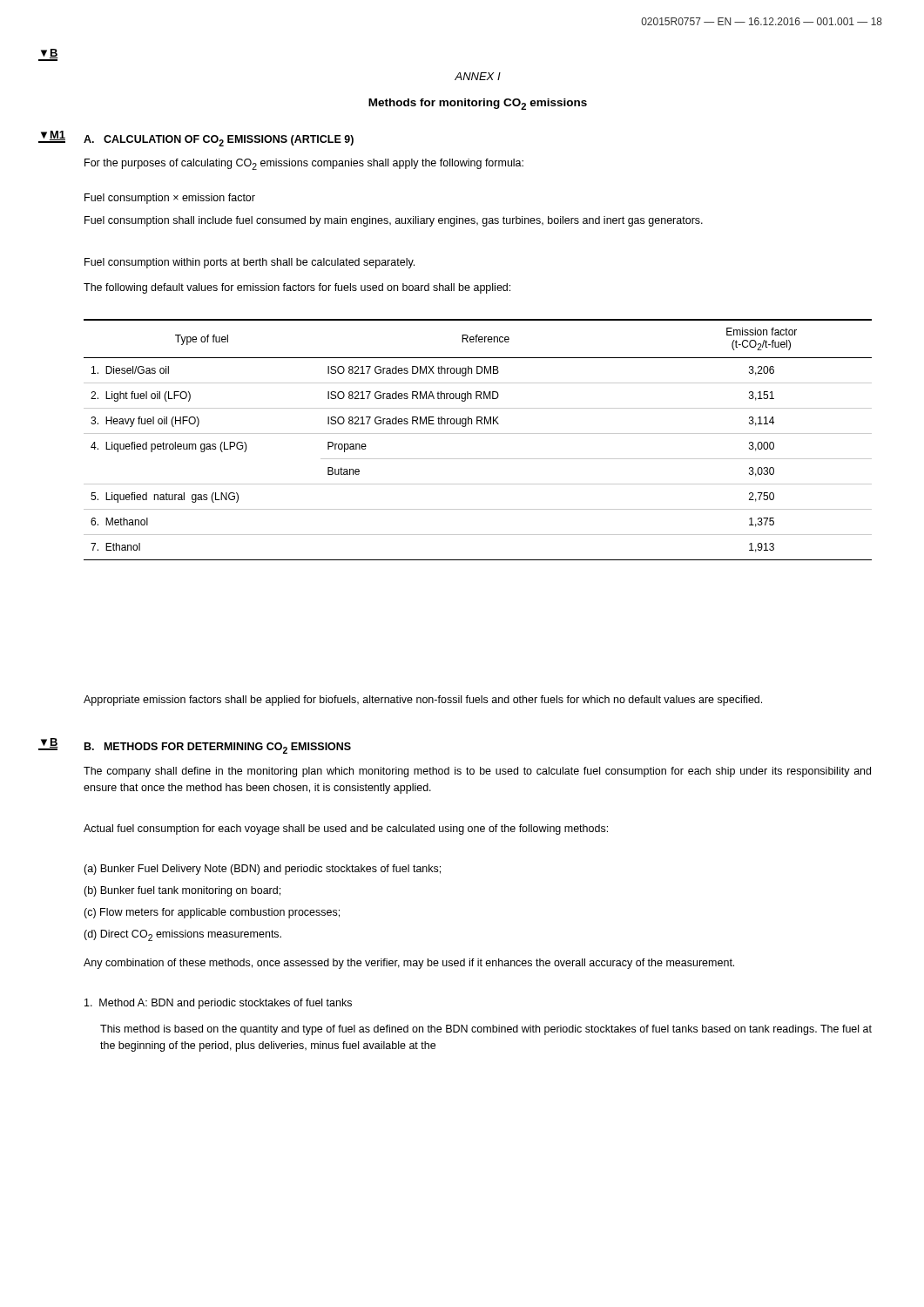Select the section header containing "A. CALCULATION OF CO2 EMISSIONS (ARTICLE 9)"
The image size is (924, 1307).
219,141
